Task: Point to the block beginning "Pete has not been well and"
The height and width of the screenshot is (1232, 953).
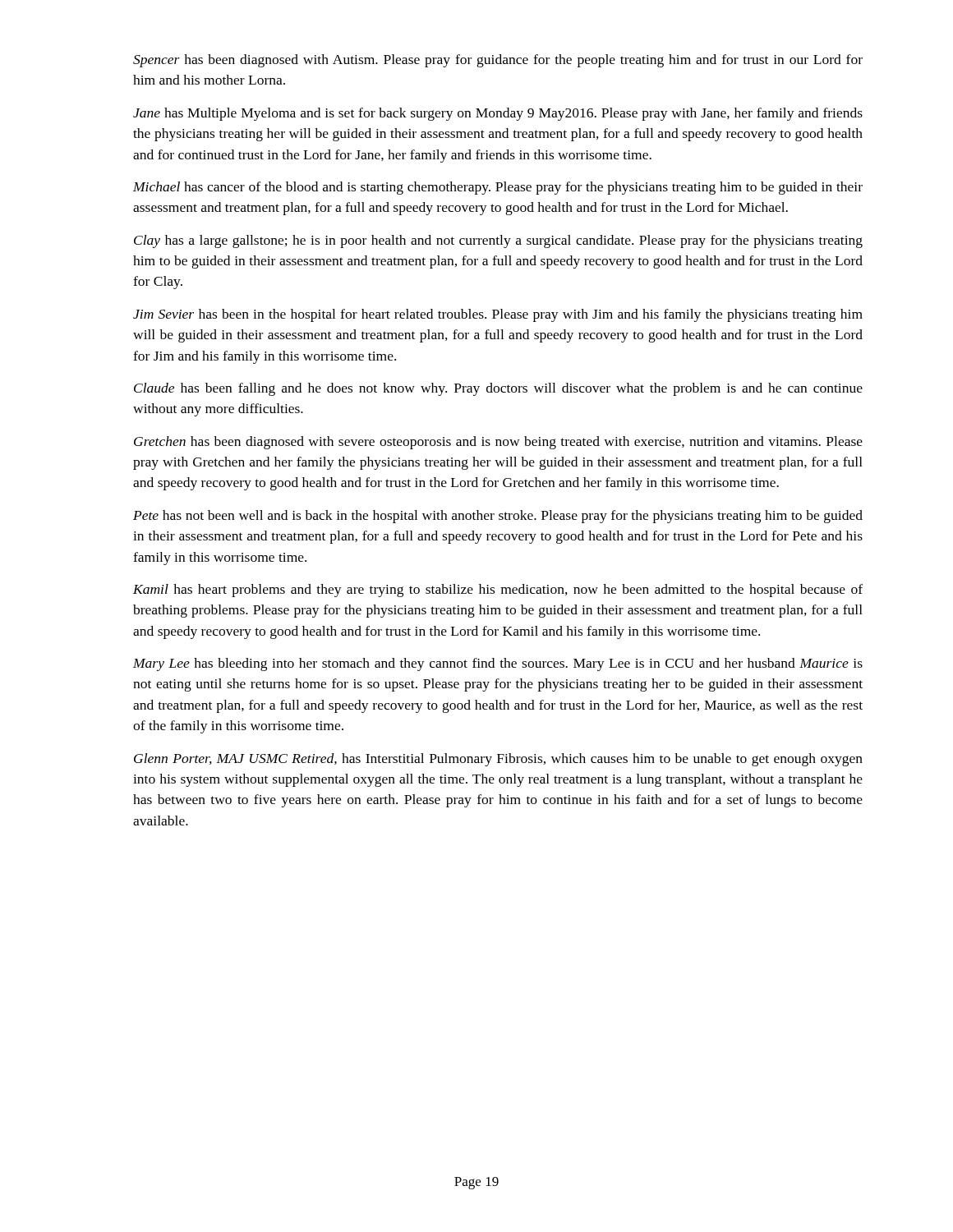Action: [x=498, y=536]
